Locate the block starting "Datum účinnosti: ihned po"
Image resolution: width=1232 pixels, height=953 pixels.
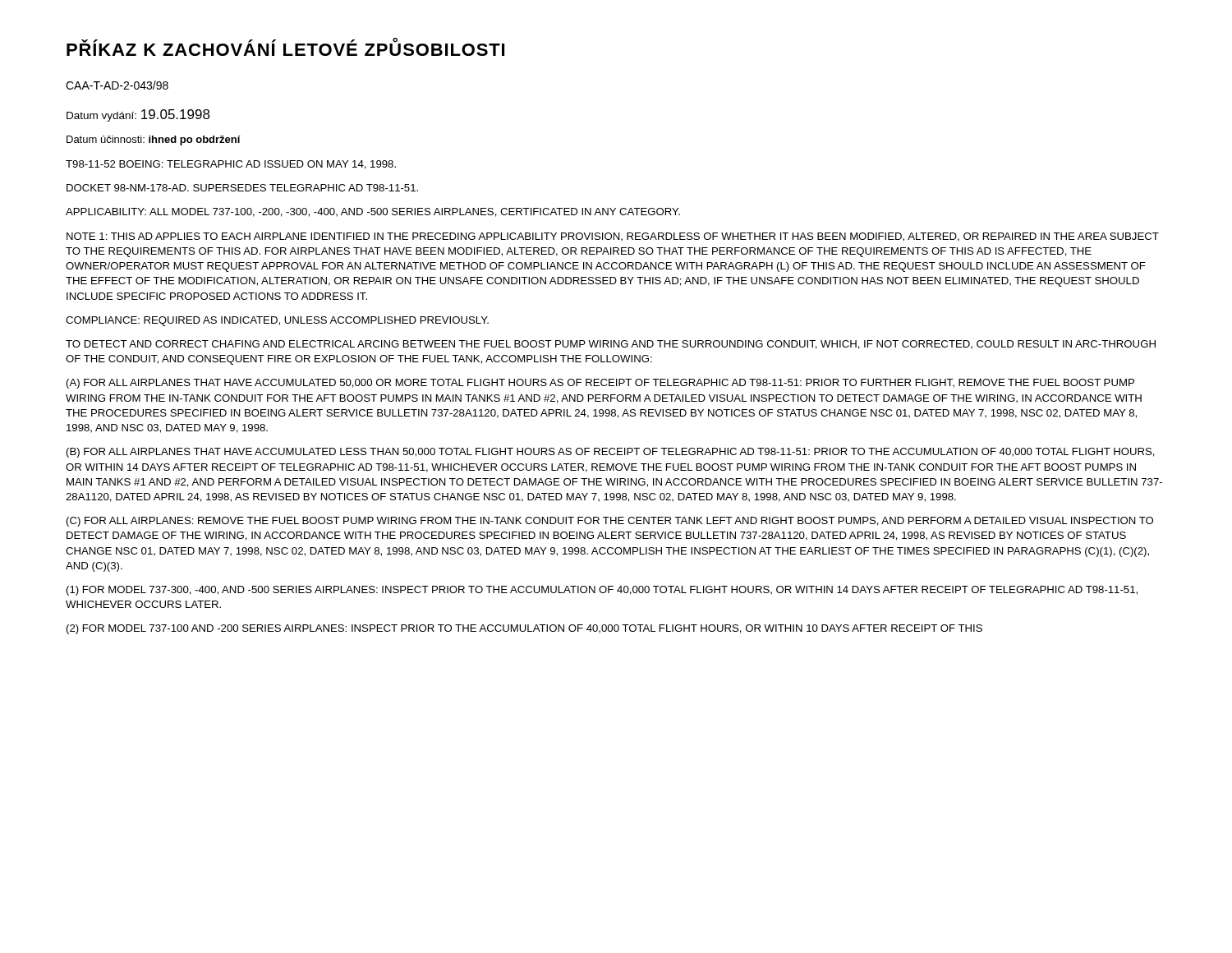coord(153,139)
